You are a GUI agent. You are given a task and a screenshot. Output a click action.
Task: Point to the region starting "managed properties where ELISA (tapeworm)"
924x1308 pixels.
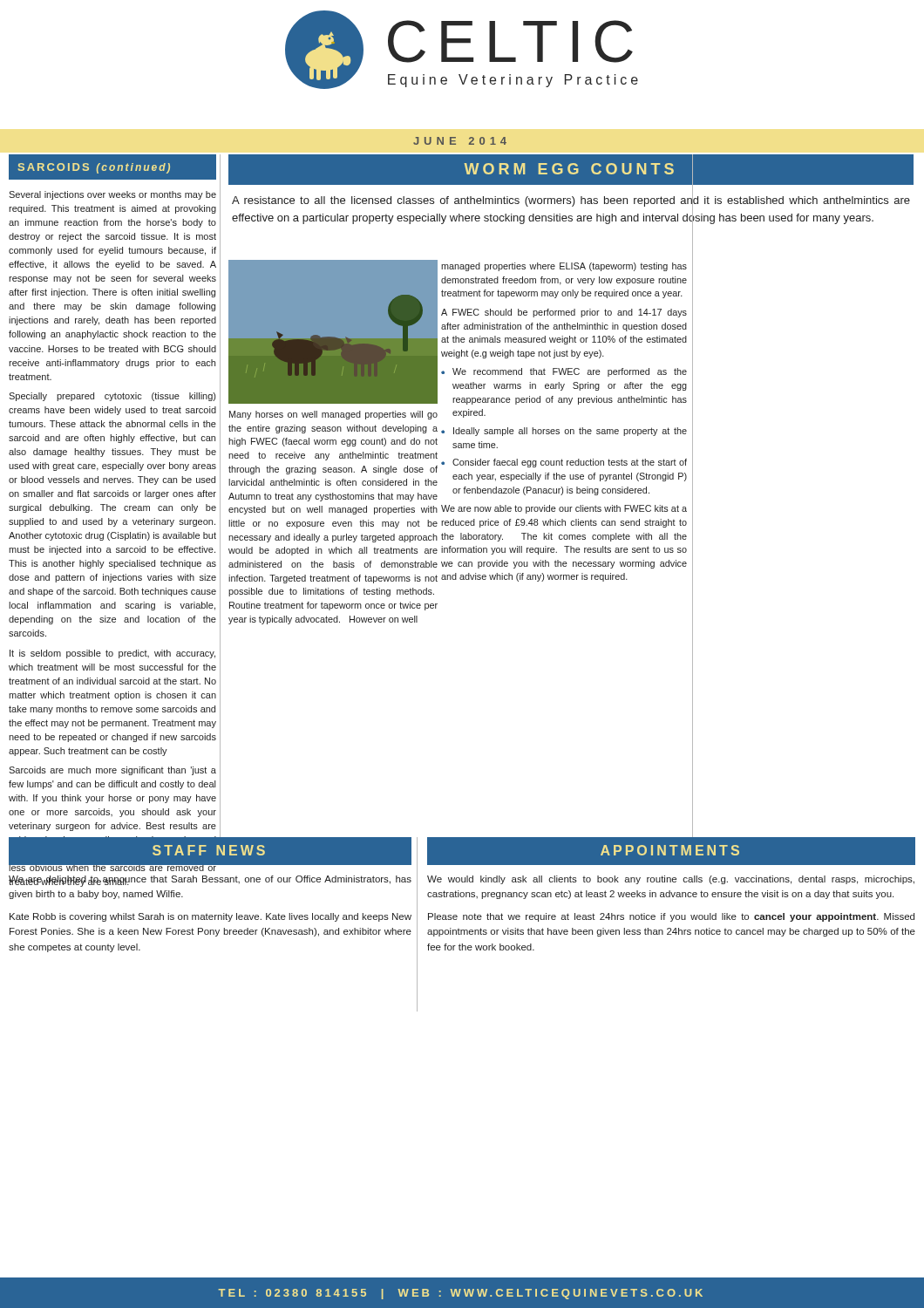click(564, 422)
